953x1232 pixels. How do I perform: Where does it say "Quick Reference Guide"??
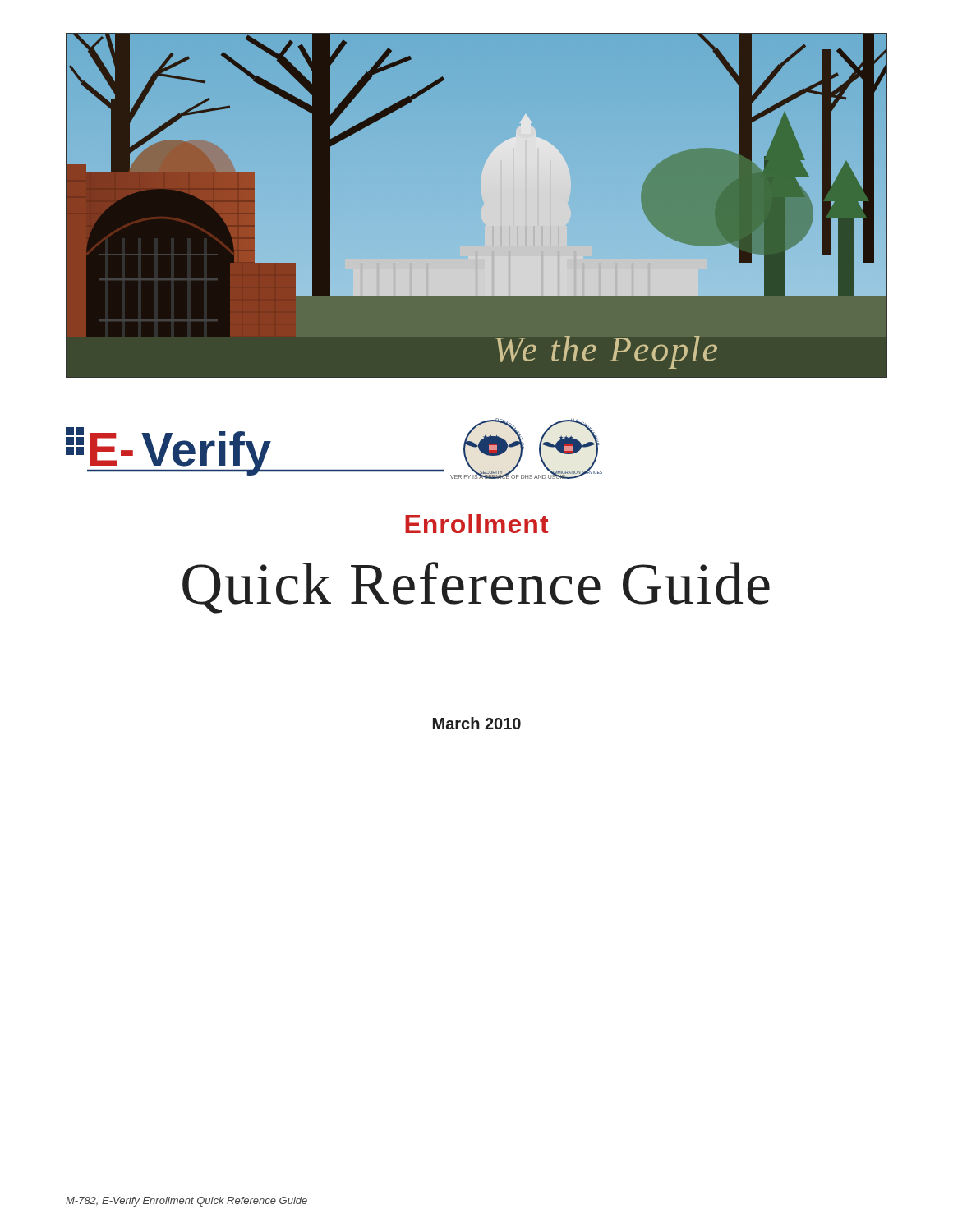pyautogui.click(x=476, y=584)
